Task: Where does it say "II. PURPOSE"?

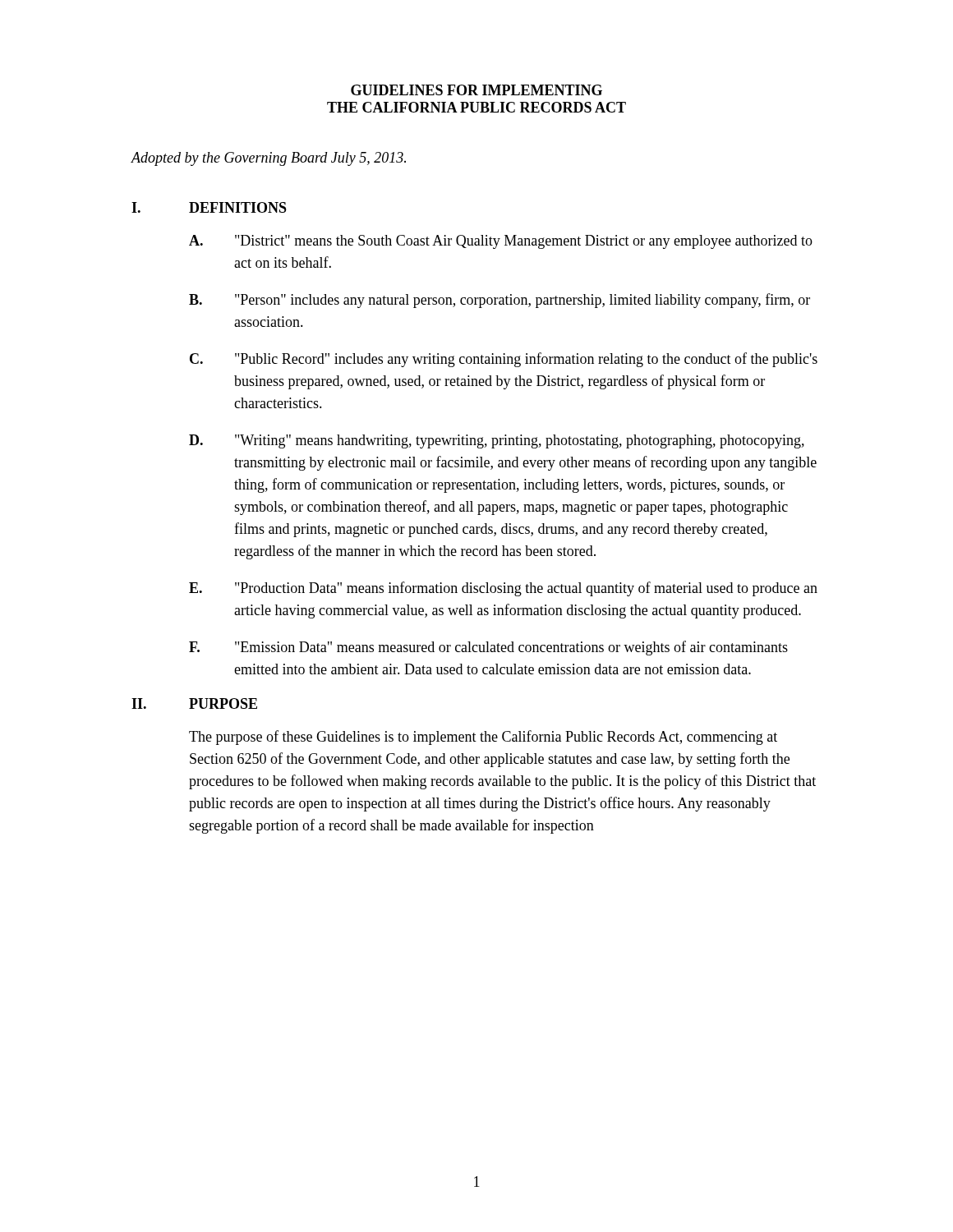Action: click(x=195, y=704)
